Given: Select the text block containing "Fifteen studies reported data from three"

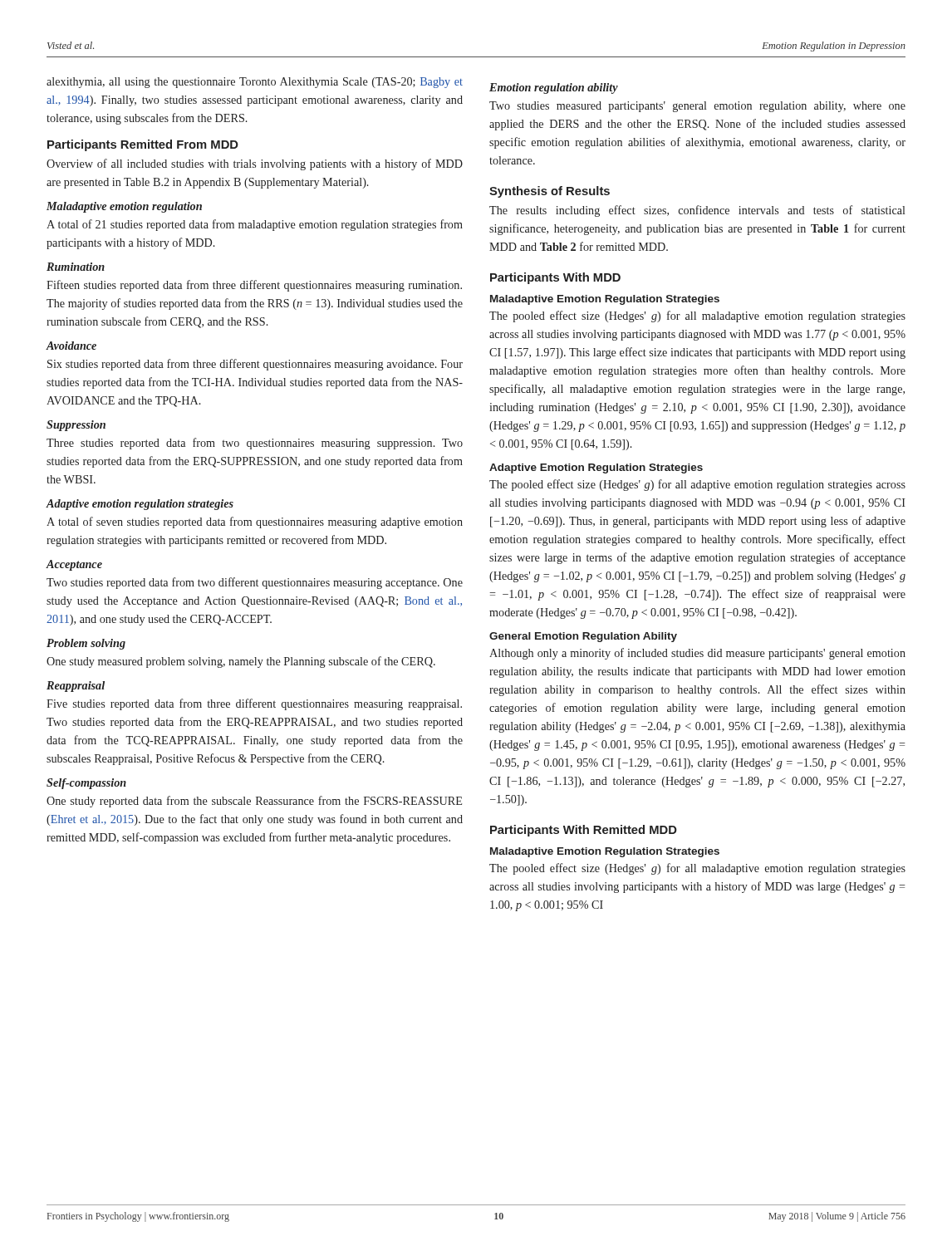Looking at the screenshot, I should (255, 303).
